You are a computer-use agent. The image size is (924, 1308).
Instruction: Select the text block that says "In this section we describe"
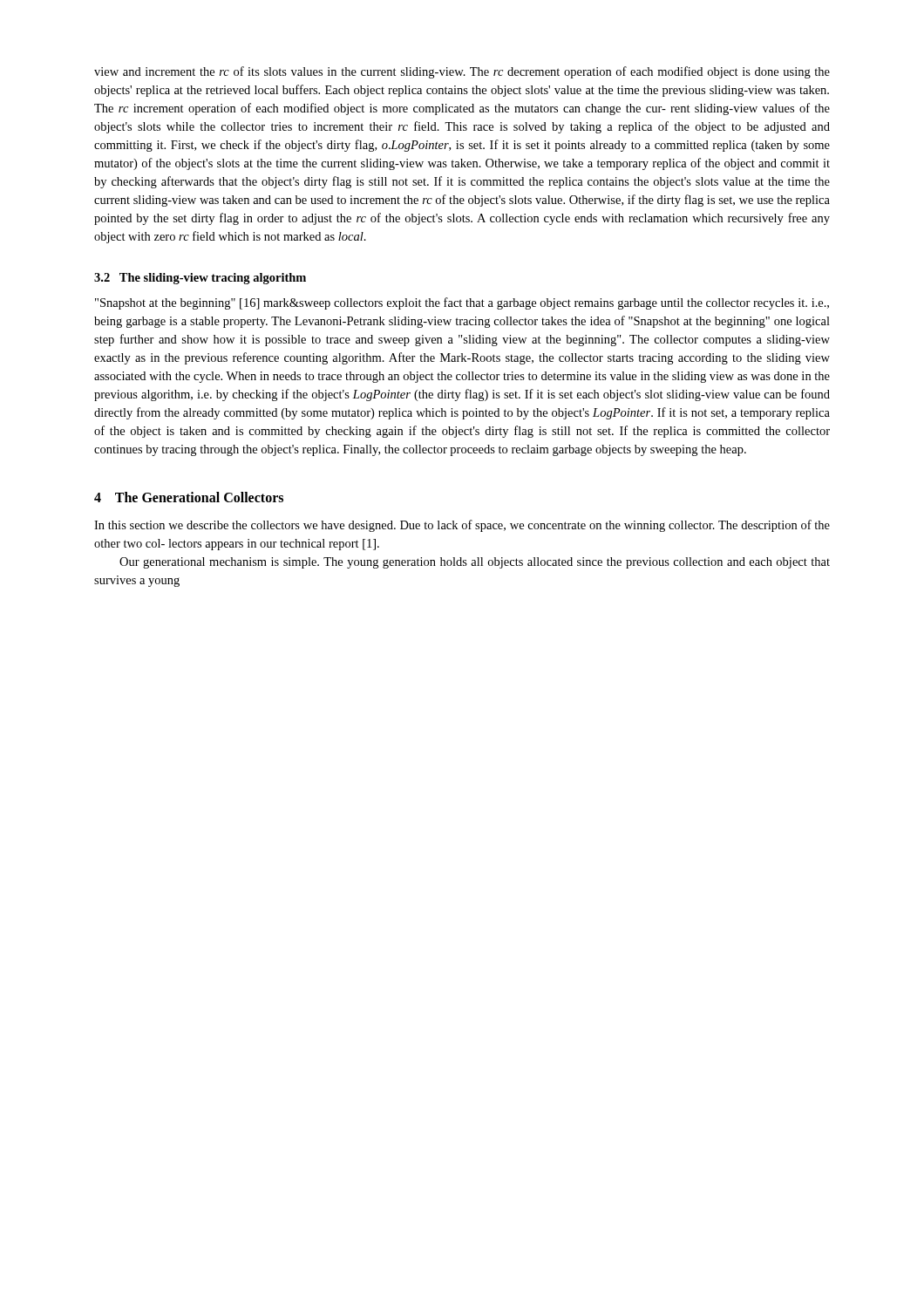462,553
